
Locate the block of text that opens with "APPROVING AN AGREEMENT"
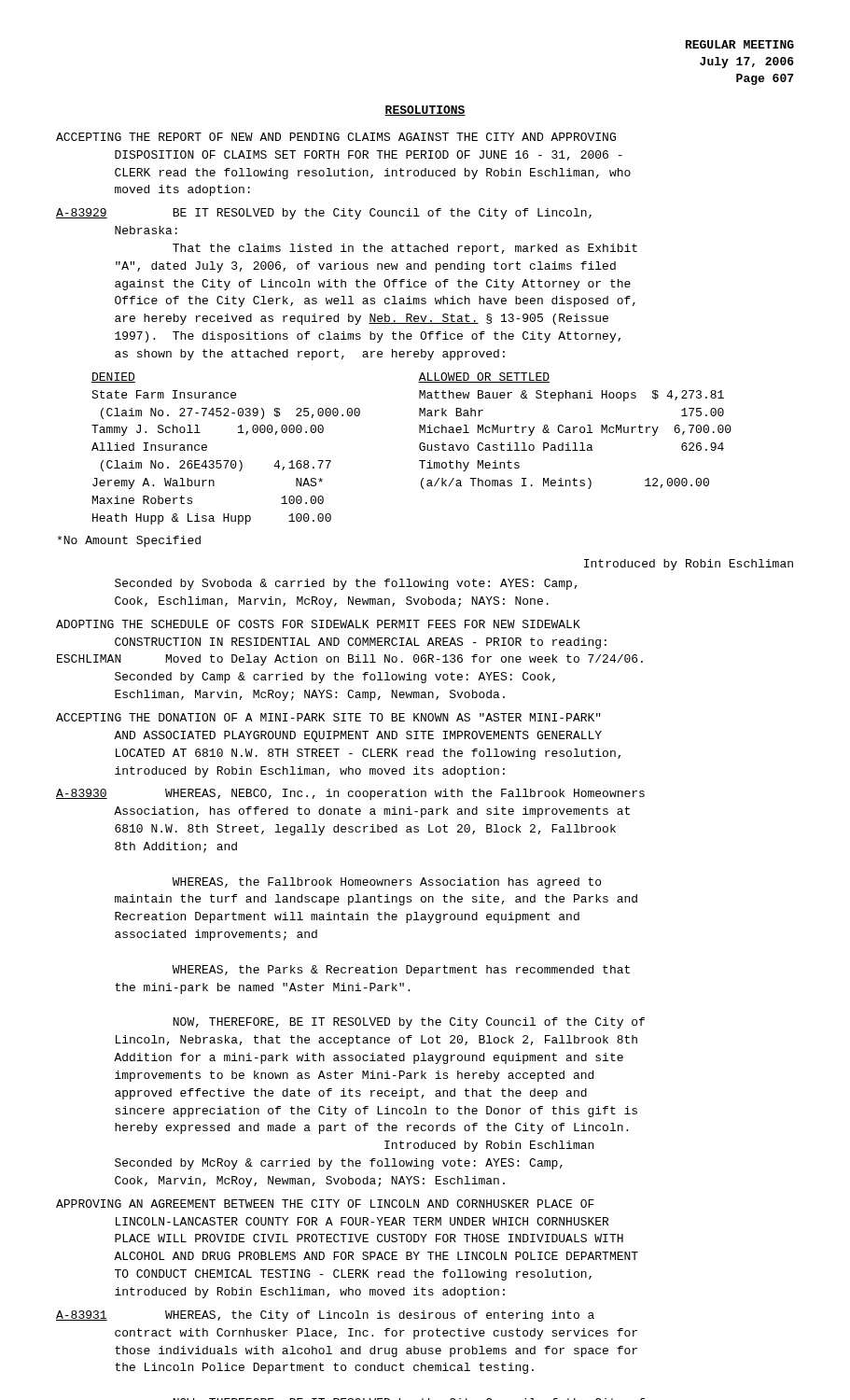(x=347, y=1248)
